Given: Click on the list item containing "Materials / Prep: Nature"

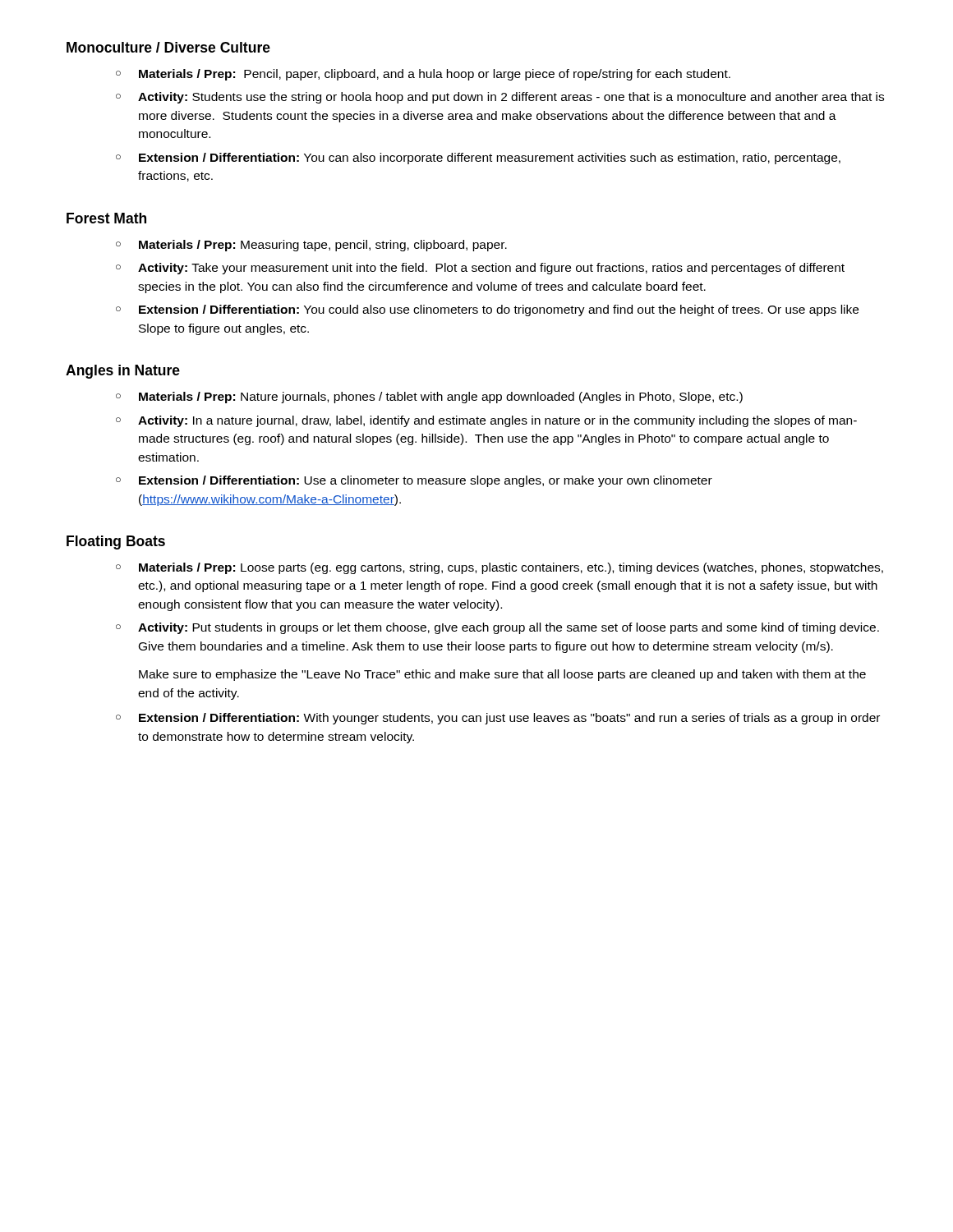Looking at the screenshot, I should [441, 396].
